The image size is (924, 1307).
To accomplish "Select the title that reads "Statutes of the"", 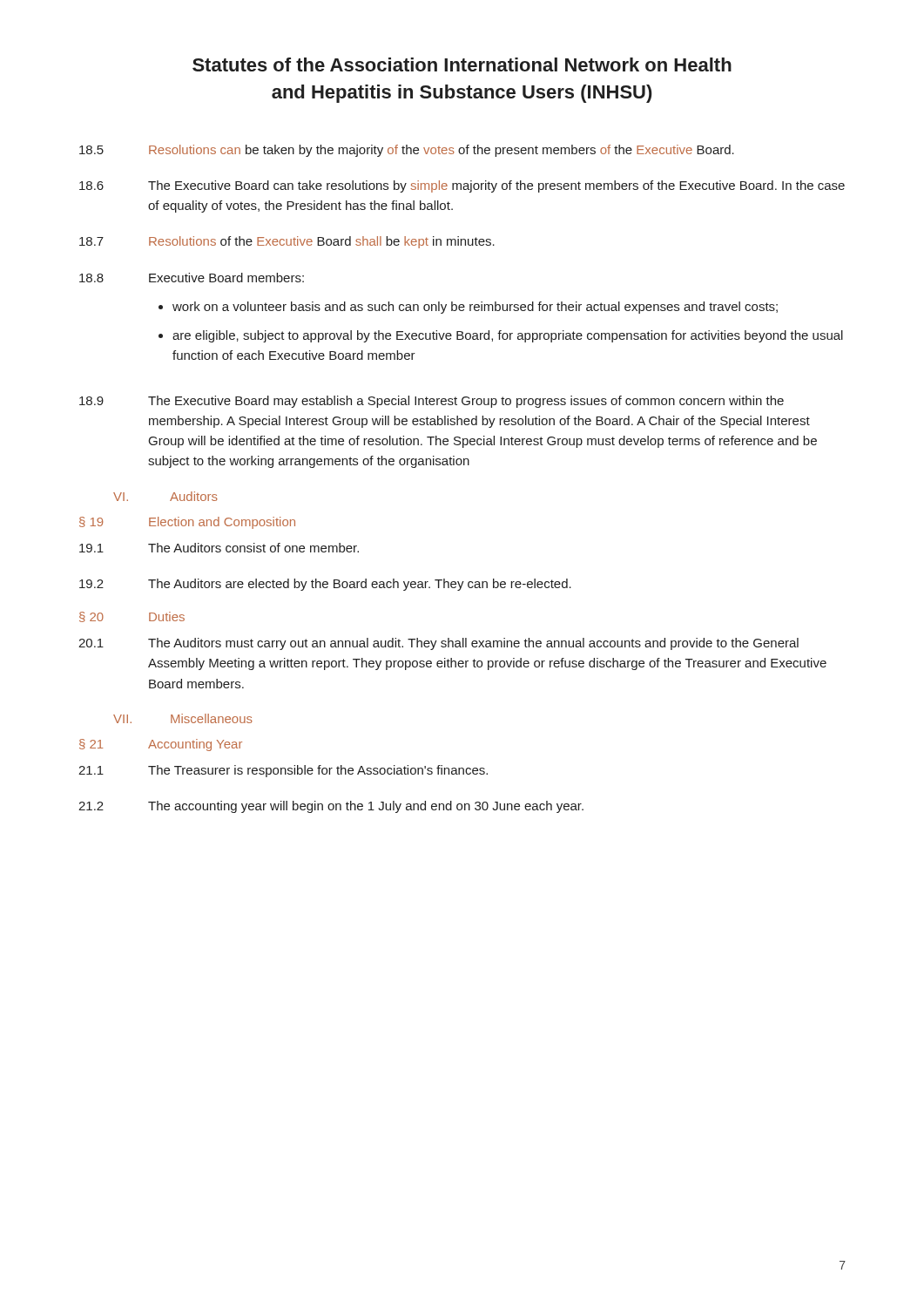I will click(462, 79).
